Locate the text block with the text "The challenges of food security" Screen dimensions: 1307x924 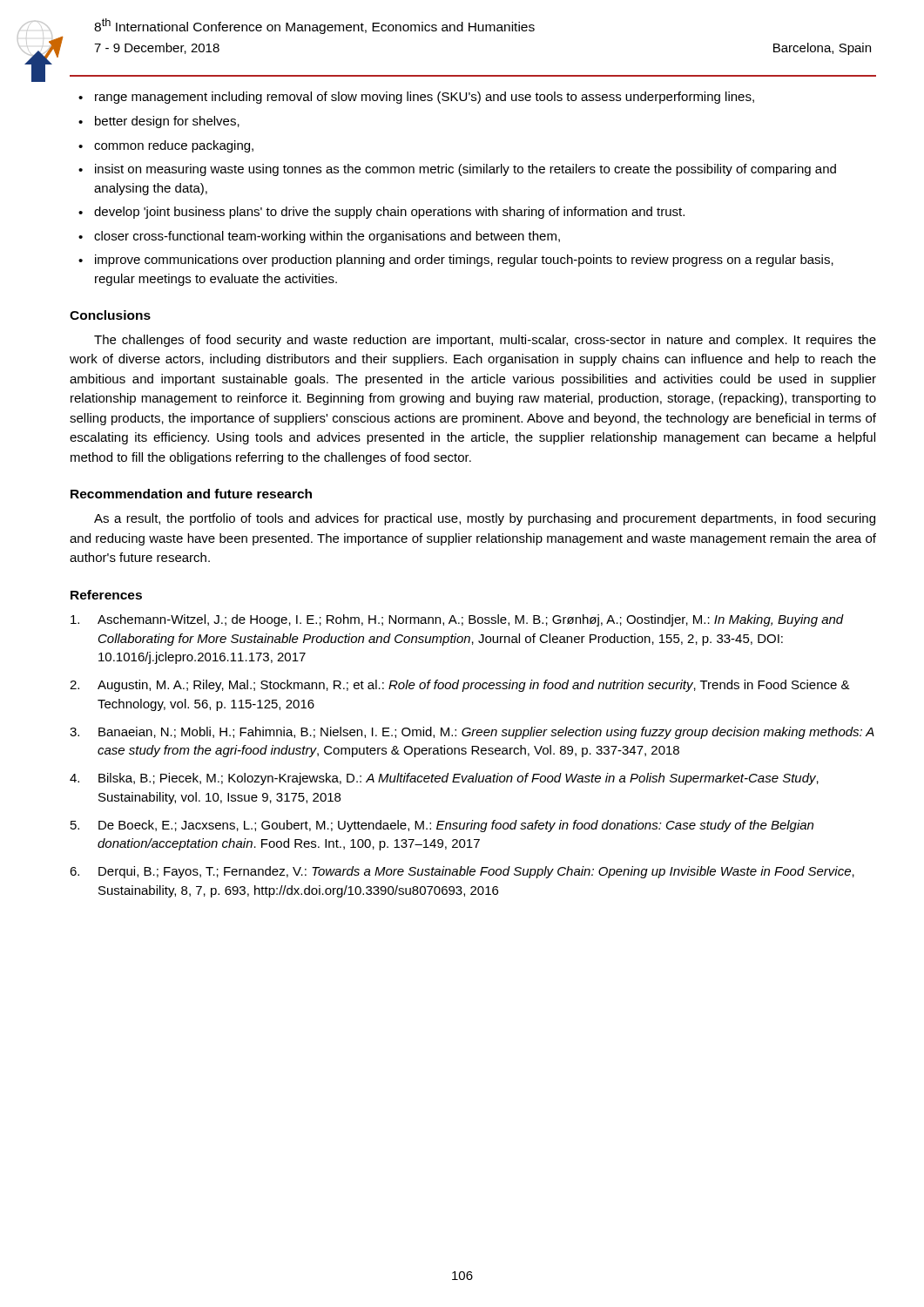click(473, 398)
